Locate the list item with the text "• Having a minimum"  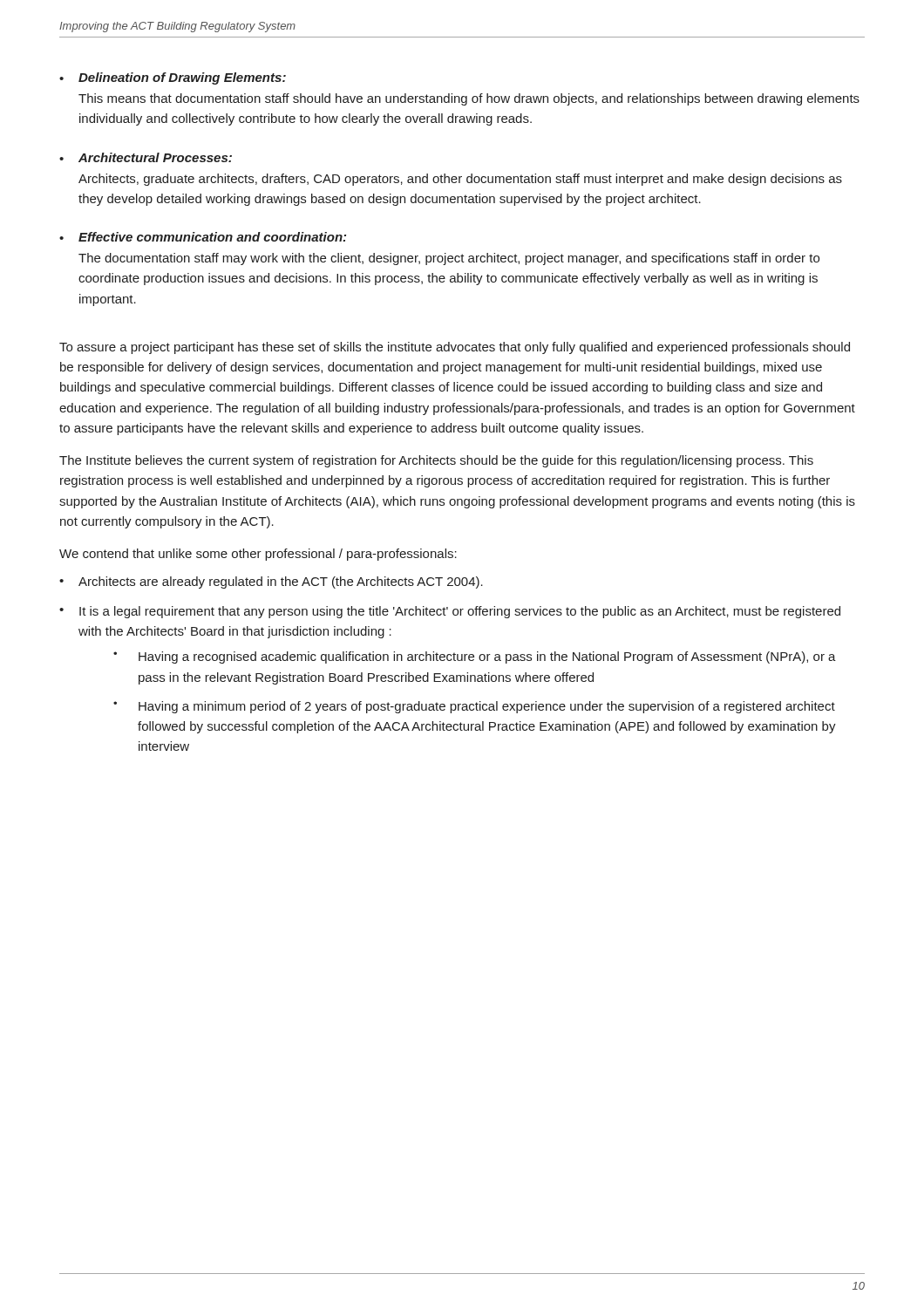(489, 726)
